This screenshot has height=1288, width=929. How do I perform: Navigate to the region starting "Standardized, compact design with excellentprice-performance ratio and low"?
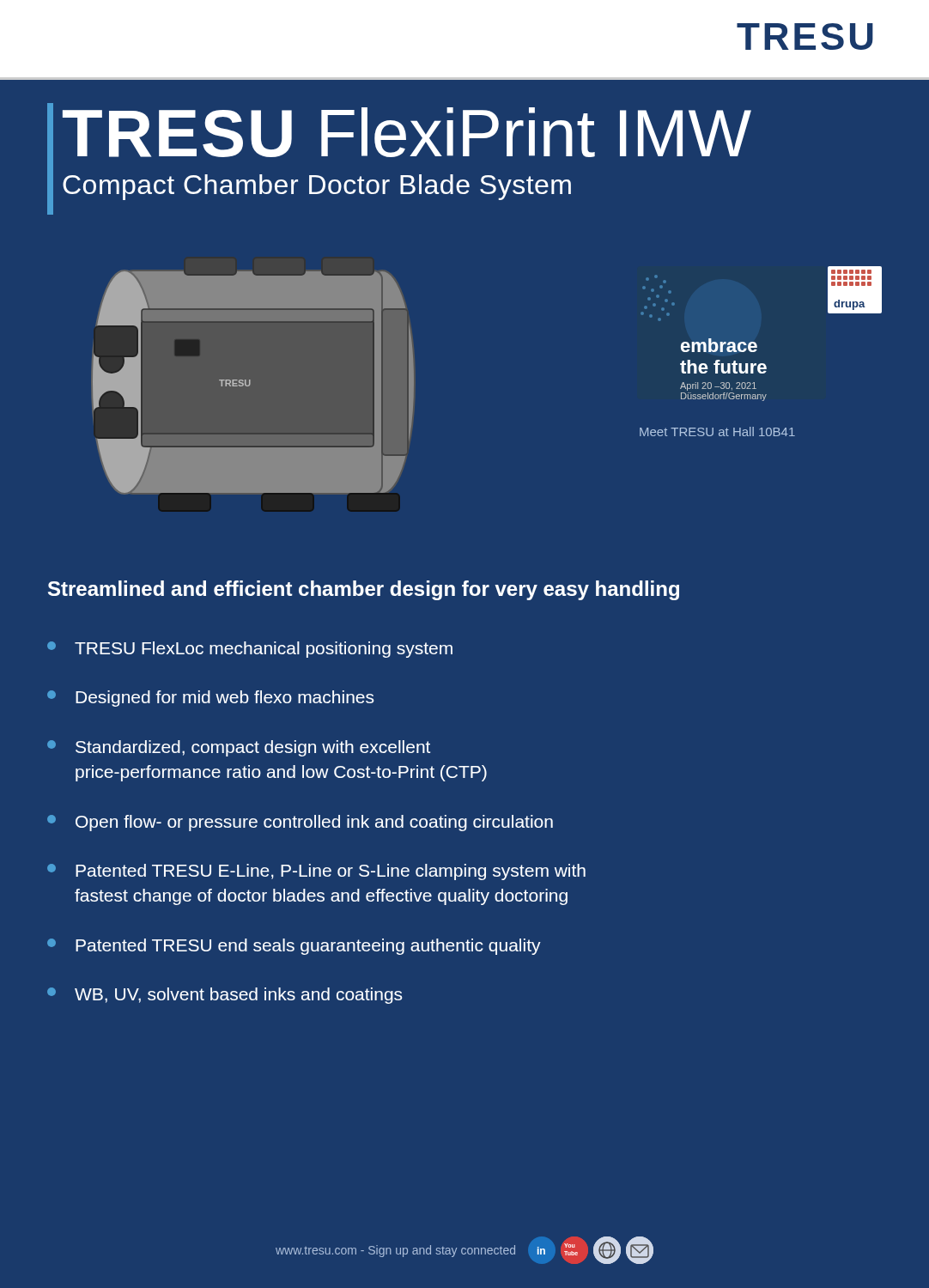coord(267,759)
